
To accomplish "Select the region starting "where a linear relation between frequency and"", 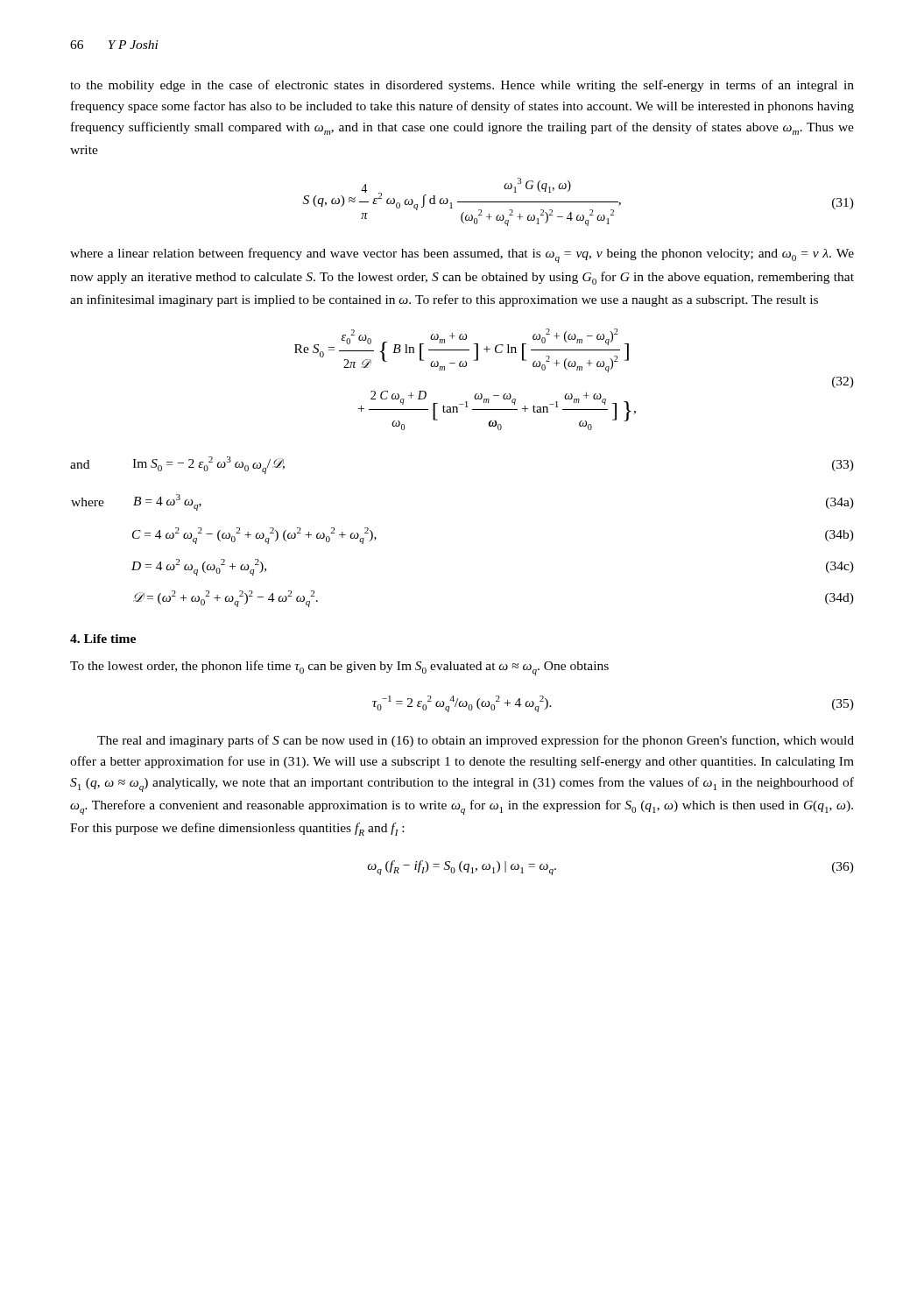I will click(462, 276).
